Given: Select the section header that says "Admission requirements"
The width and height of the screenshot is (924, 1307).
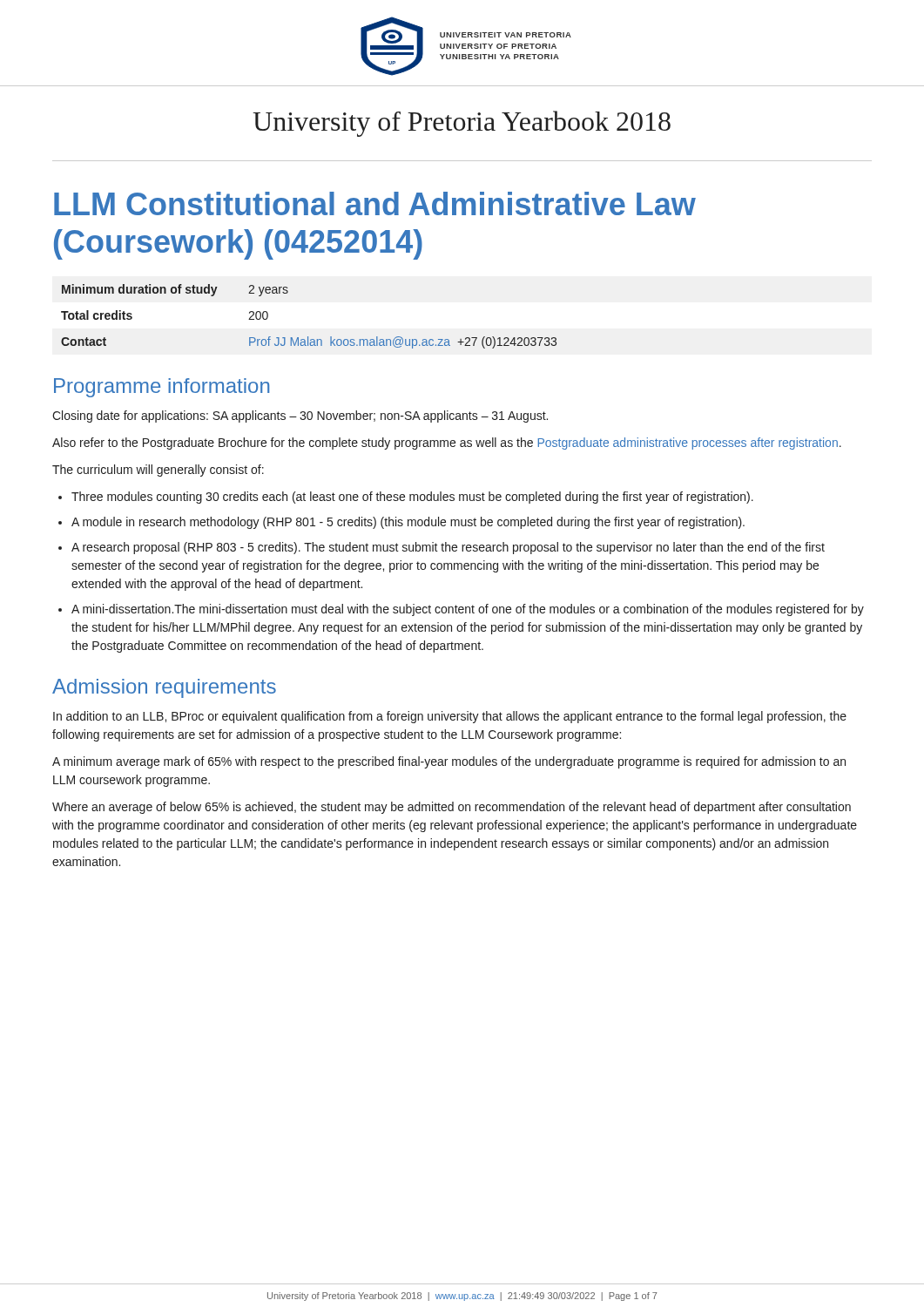Looking at the screenshot, I should coord(164,688).
